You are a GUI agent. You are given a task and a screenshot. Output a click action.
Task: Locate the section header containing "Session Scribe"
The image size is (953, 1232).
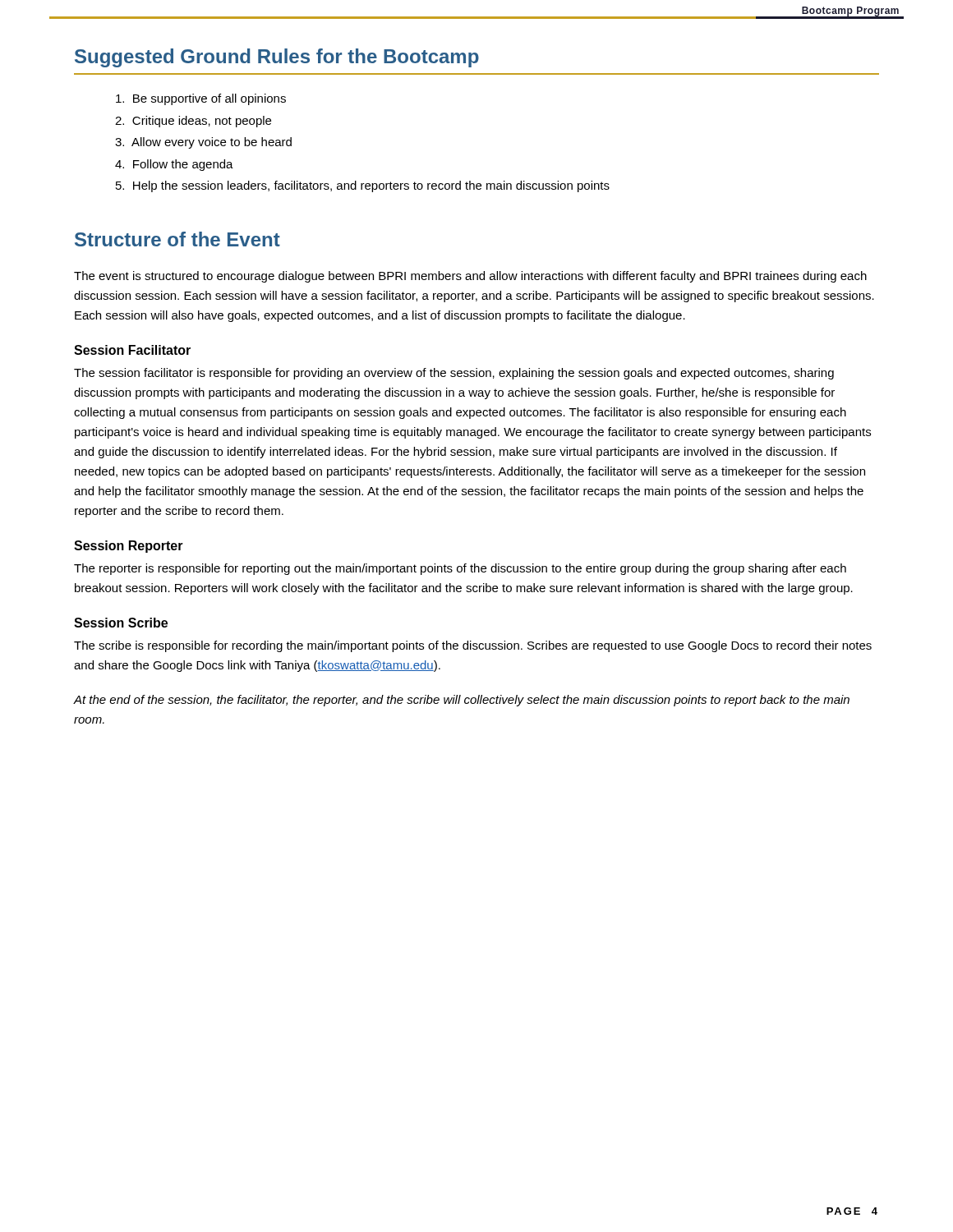(x=121, y=623)
